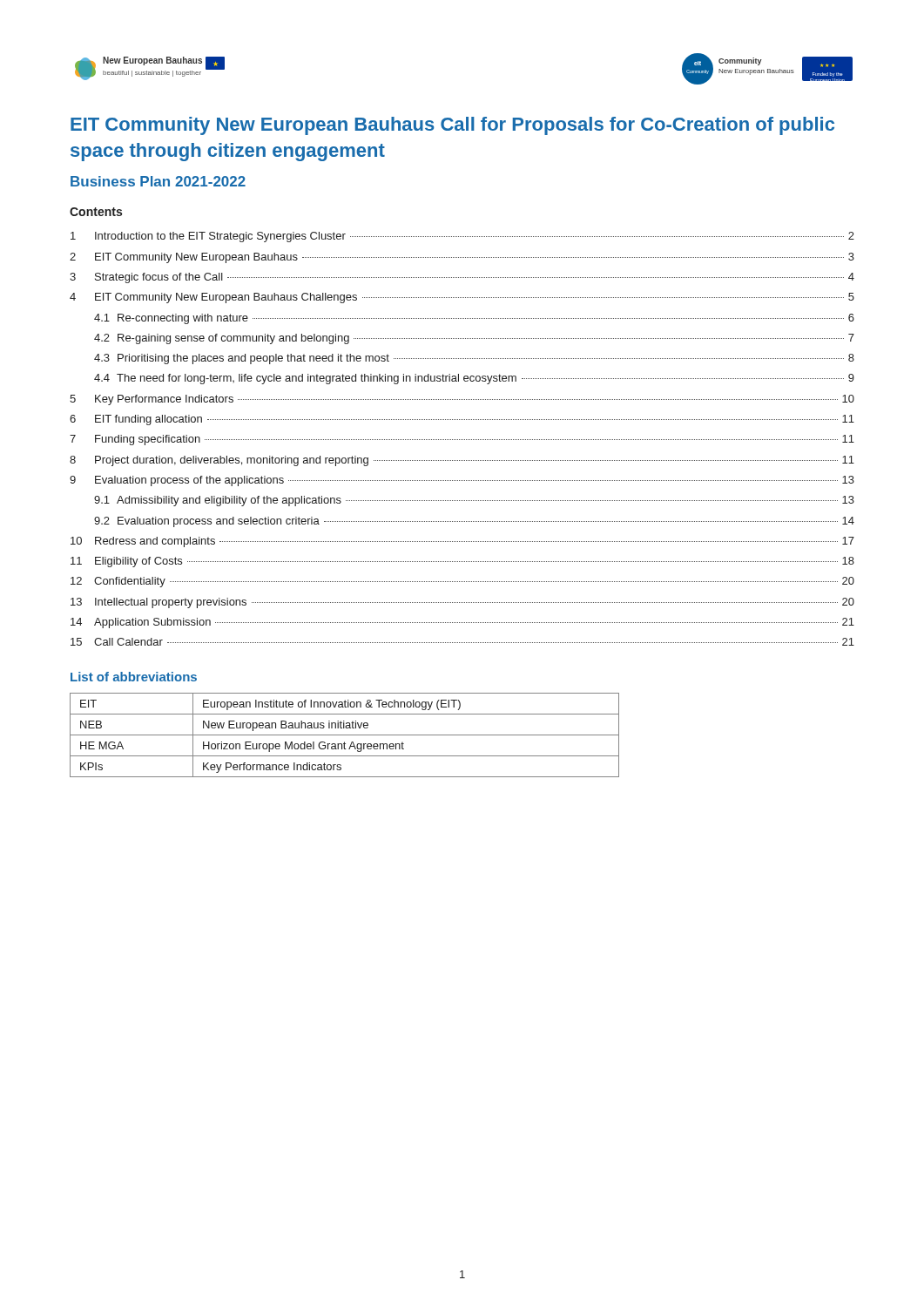Click where it says "2 EIT Community New European Bauhaus 3"
The width and height of the screenshot is (924, 1307).
tap(462, 257)
